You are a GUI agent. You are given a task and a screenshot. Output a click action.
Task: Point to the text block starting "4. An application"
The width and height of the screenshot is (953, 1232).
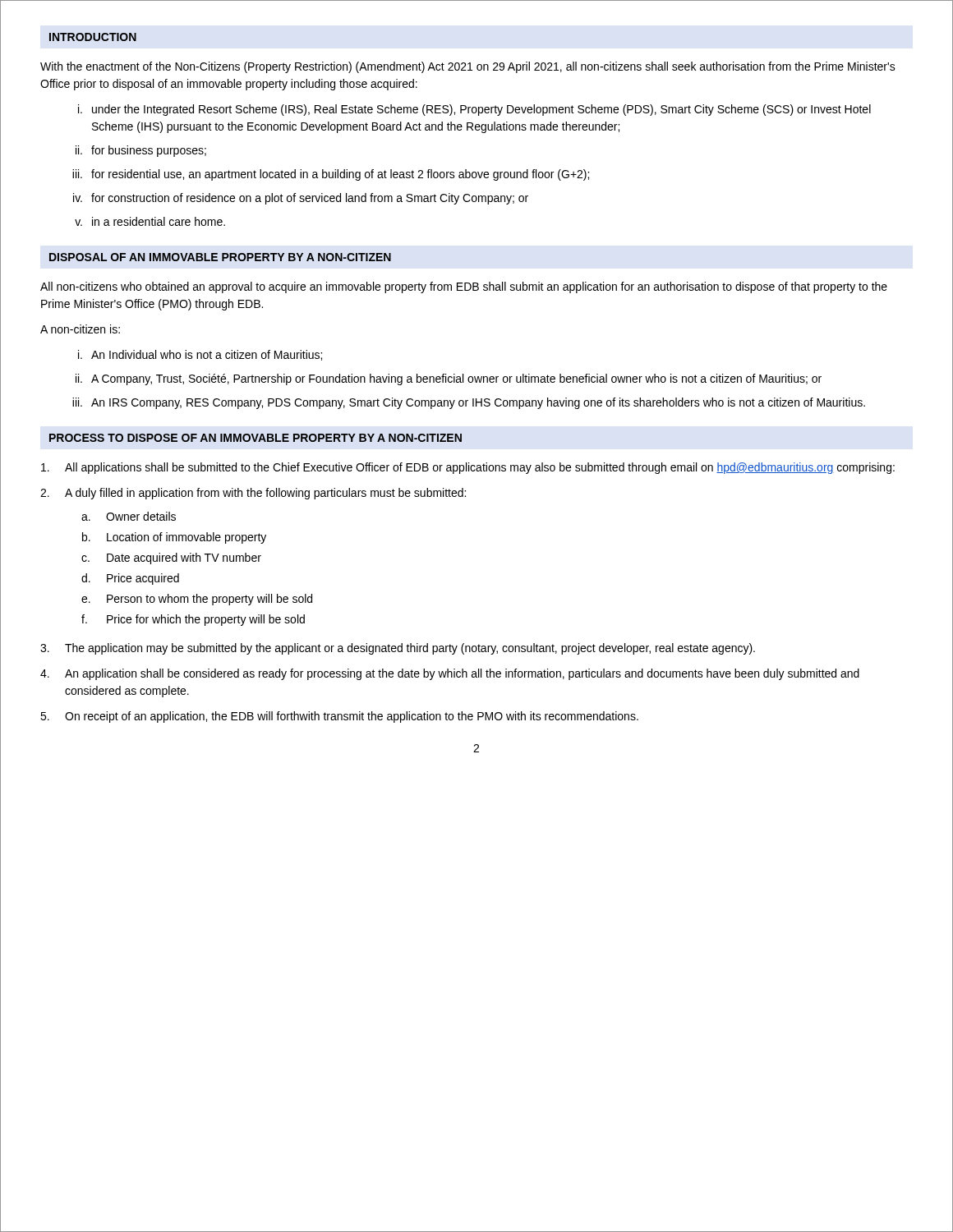pyautogui.click(x=476, y=683)
